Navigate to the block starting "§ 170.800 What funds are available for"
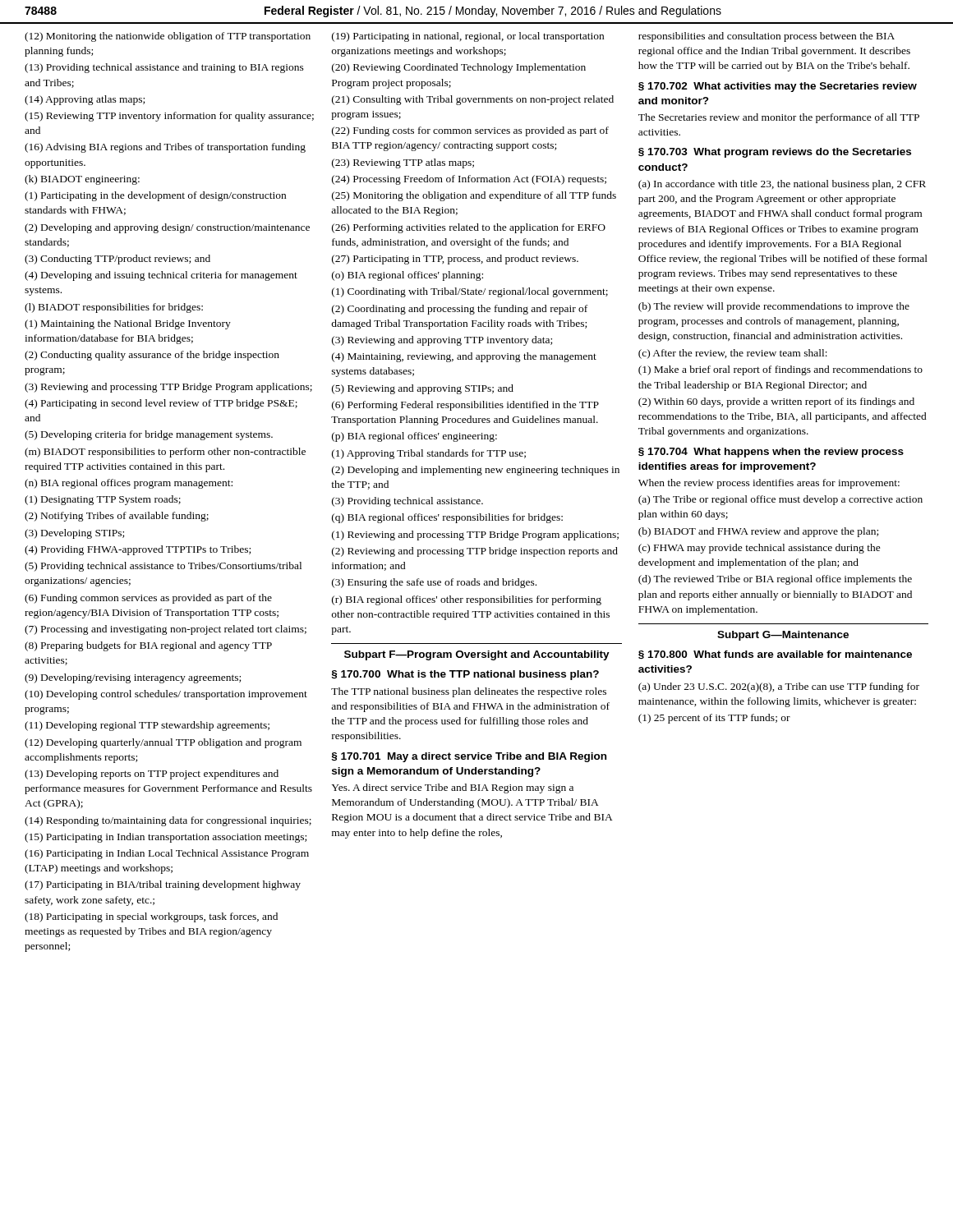The image size is (953, 1232). (775, 662)
